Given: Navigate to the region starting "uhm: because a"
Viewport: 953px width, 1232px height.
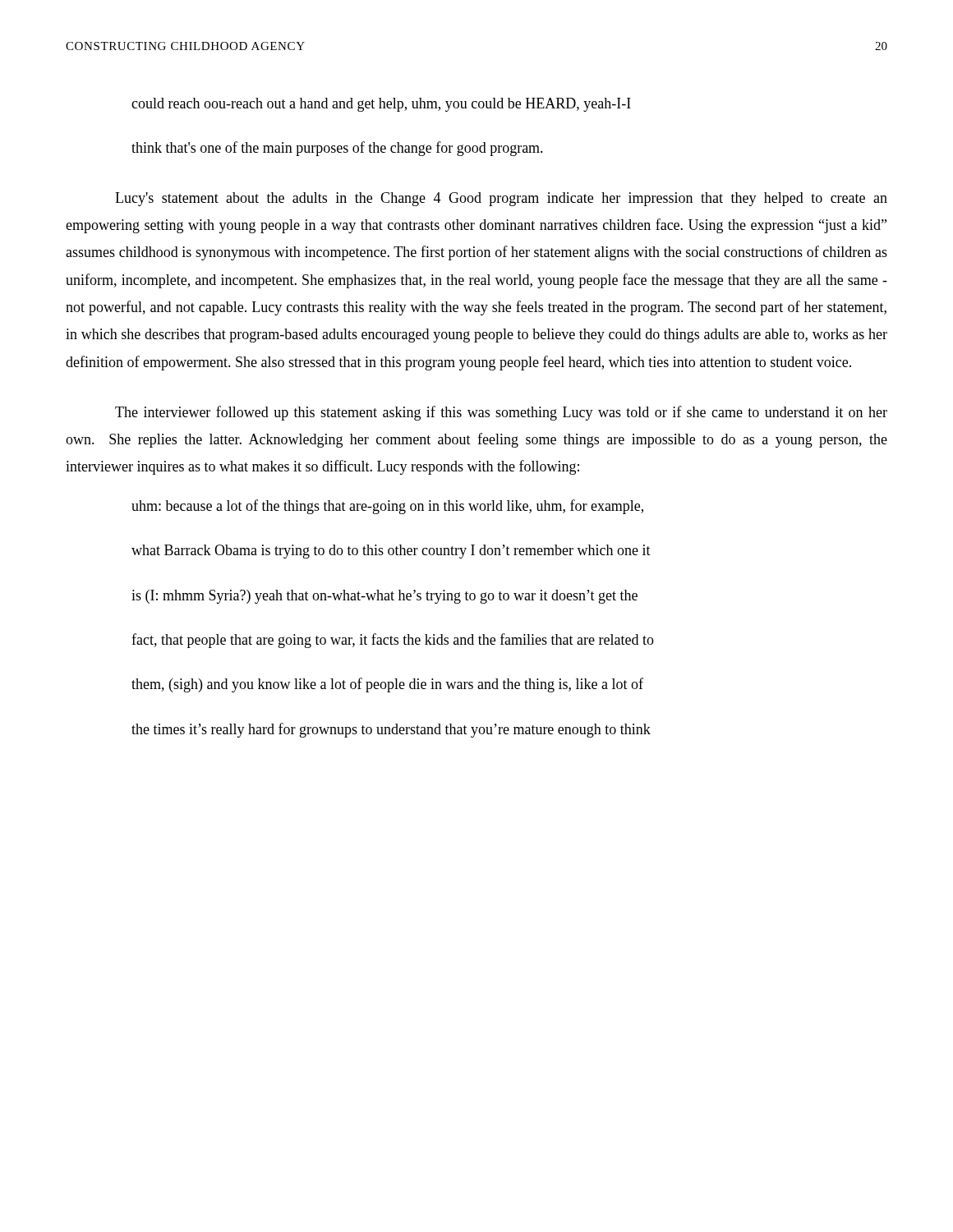Looking at the screenshot, I should pos(387,507).
